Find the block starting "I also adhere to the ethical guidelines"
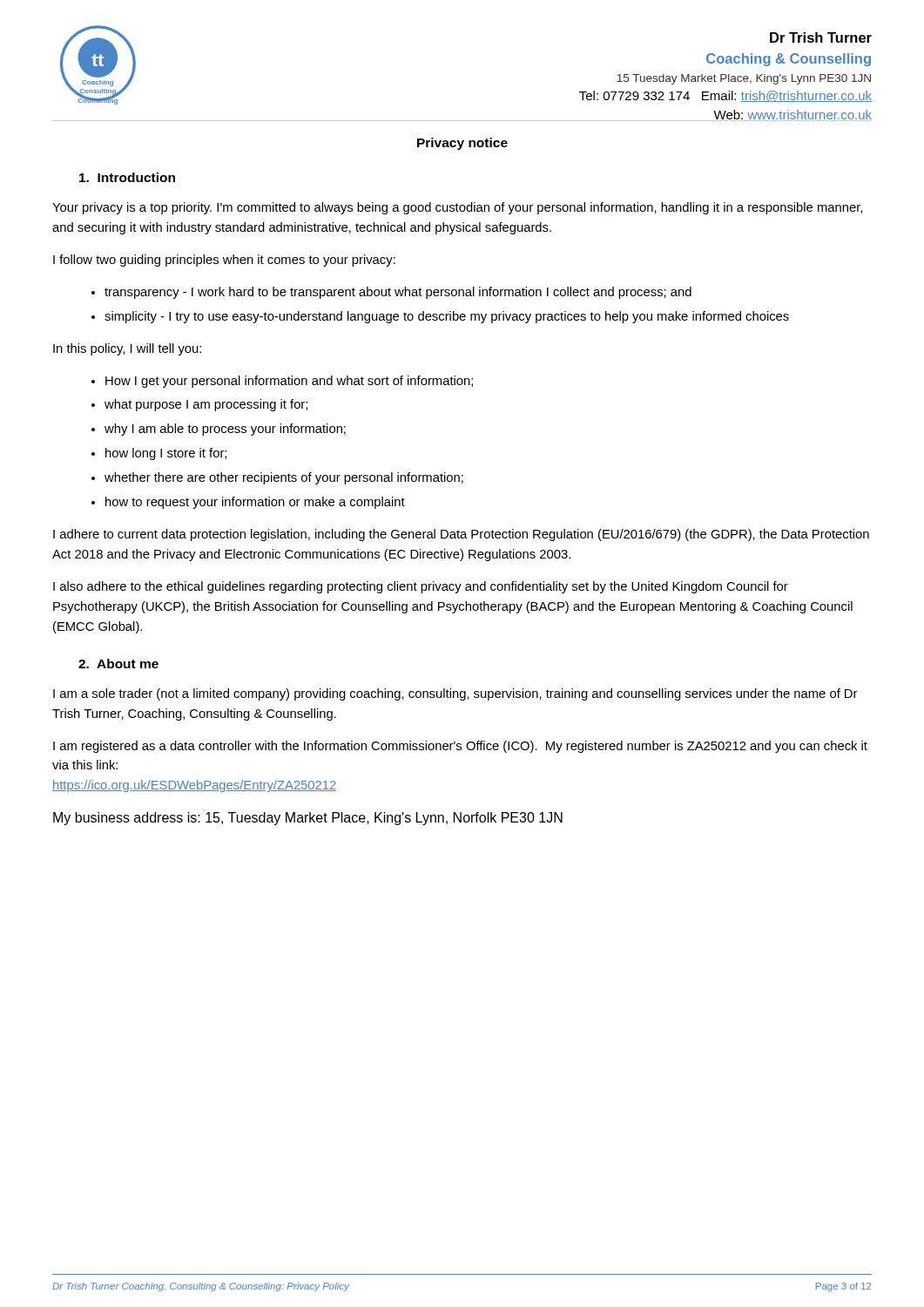 (453, 606)
